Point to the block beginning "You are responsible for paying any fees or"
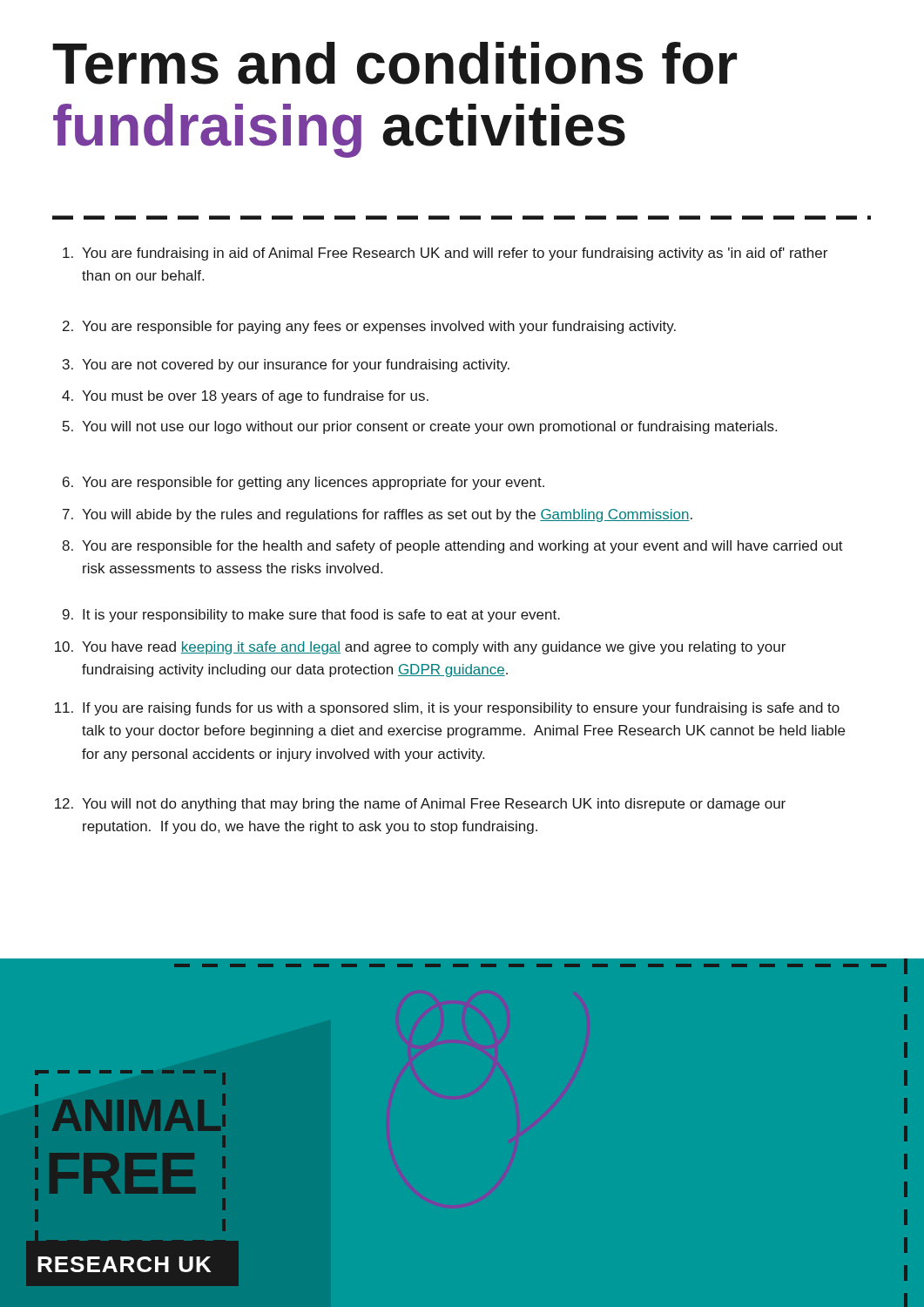 coord(455,327)
